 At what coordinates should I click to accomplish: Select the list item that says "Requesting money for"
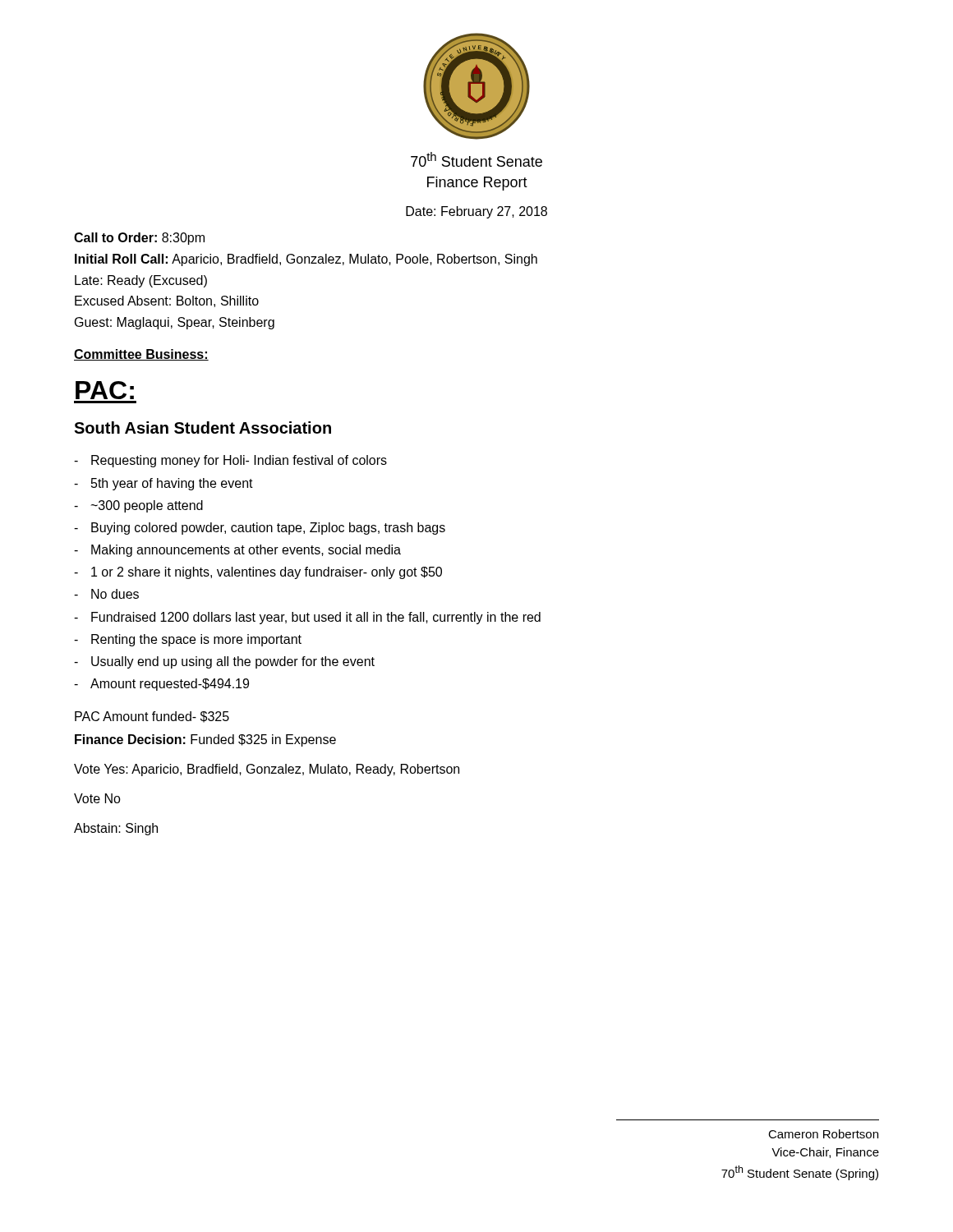(239, 461)
